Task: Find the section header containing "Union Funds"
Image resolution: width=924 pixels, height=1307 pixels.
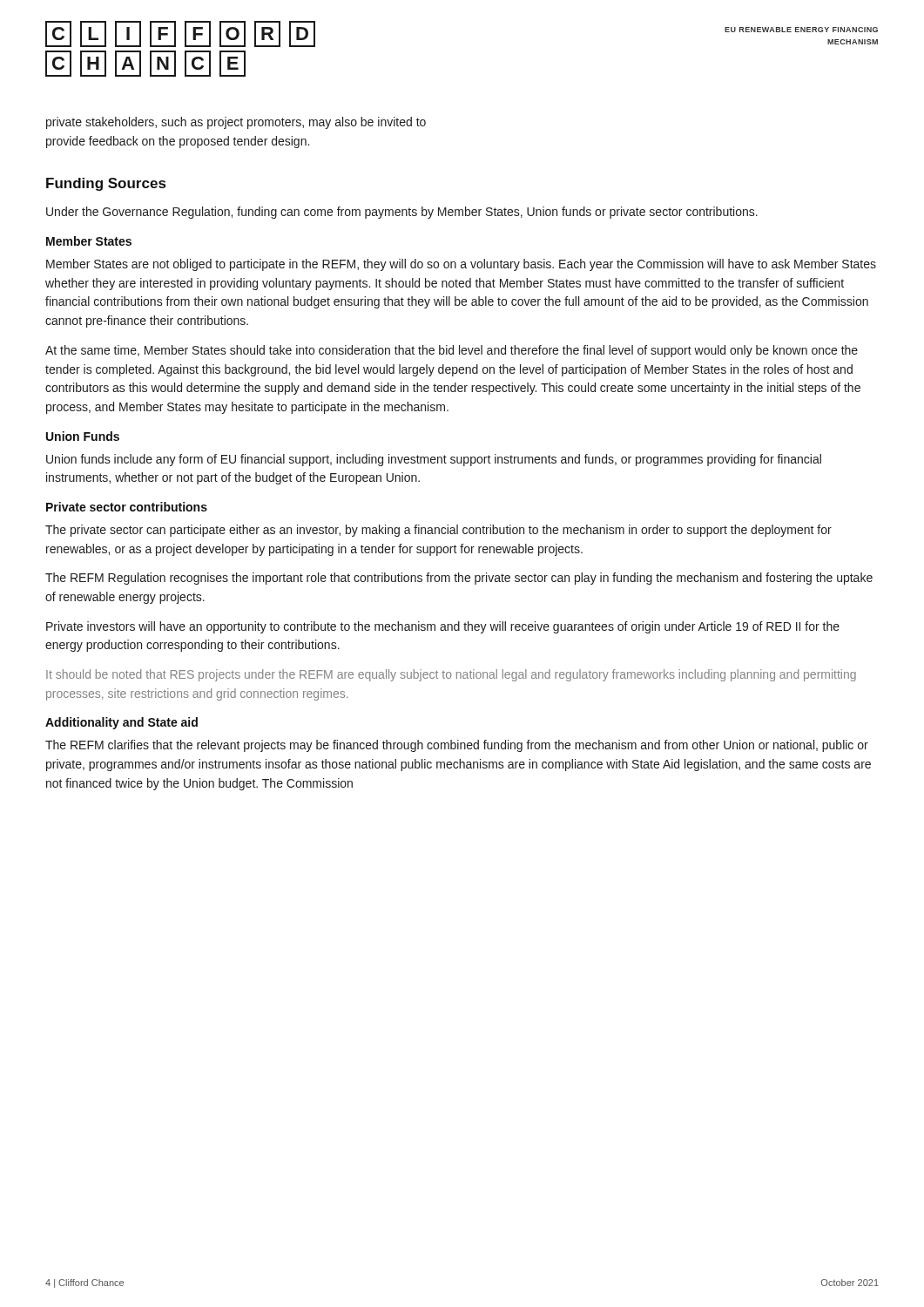Action: [x=83, y=436]
